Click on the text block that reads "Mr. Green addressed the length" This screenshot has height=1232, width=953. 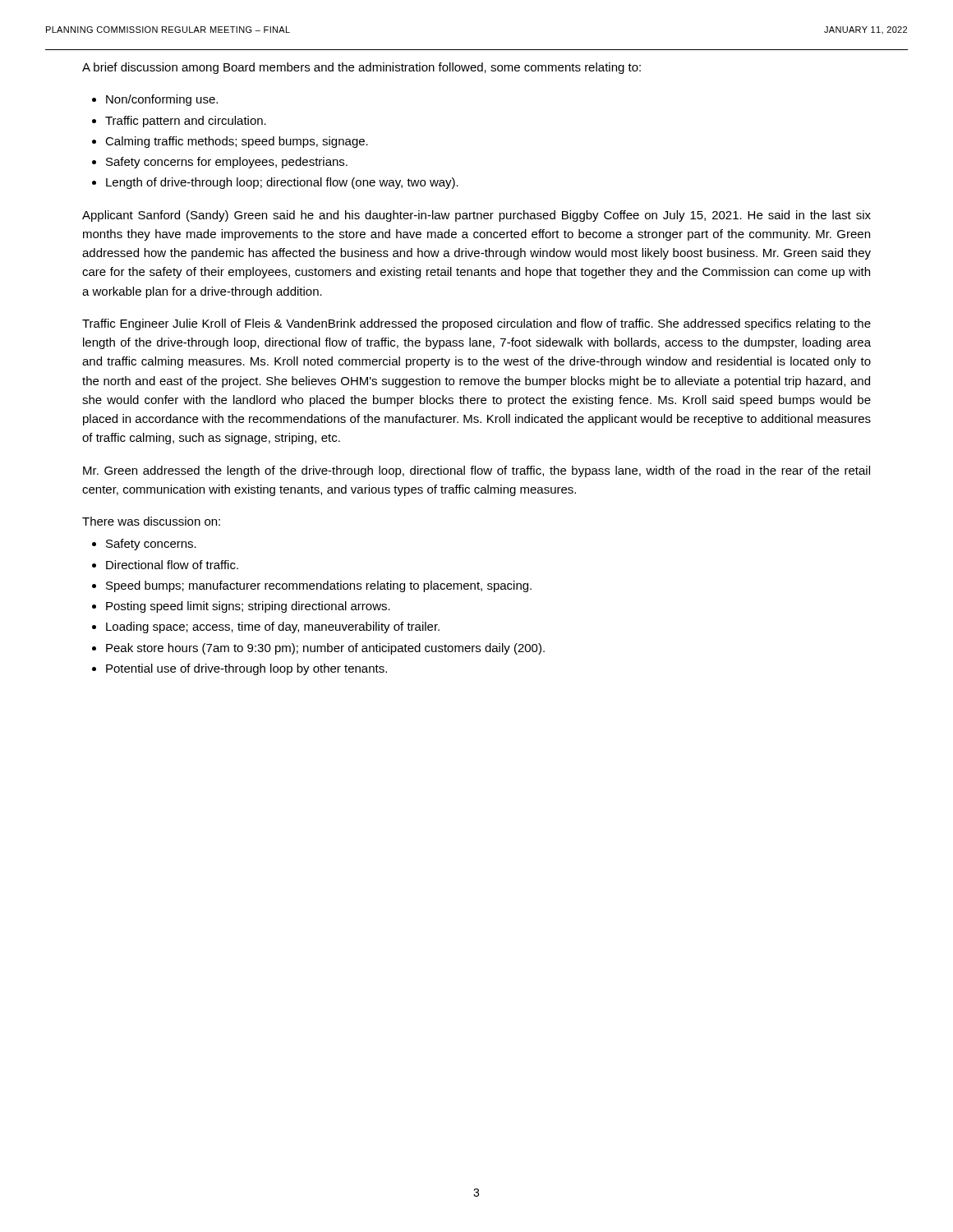[476, 479]
